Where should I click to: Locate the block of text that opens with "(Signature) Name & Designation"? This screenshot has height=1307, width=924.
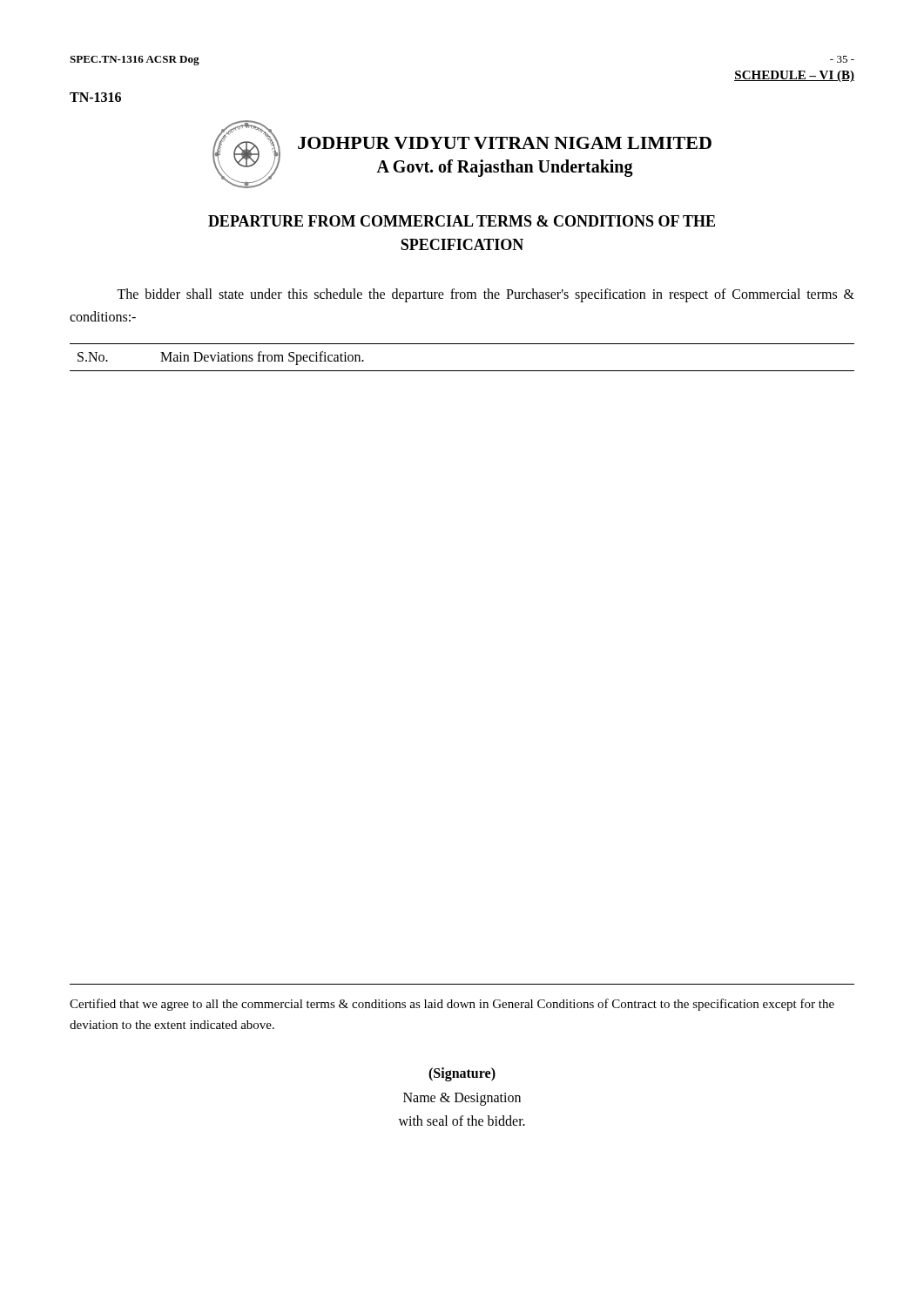[x=462, y=1097]
